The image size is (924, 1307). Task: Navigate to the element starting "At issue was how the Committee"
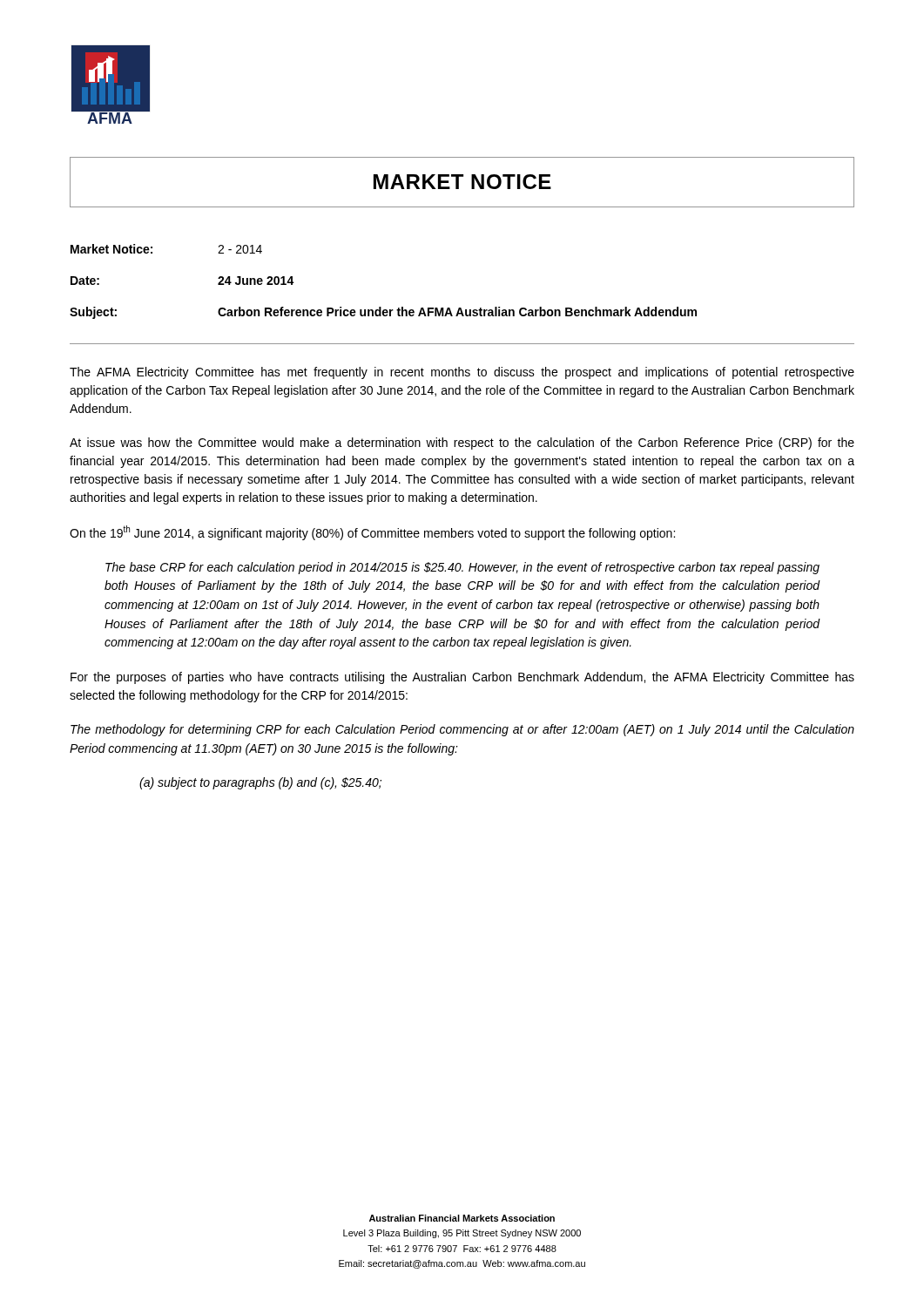462,470
